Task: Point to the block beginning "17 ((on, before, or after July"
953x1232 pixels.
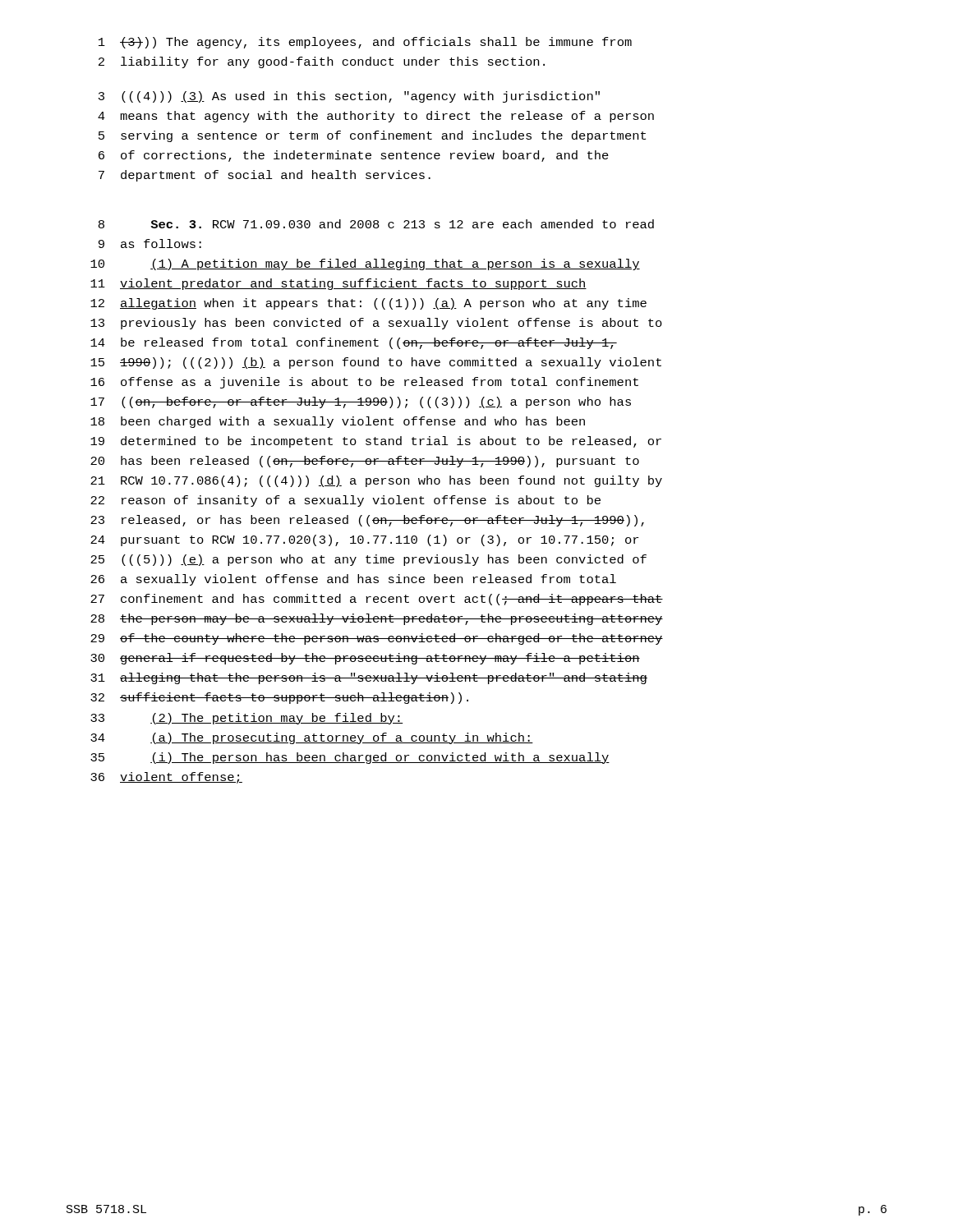Action: point(476,403)
